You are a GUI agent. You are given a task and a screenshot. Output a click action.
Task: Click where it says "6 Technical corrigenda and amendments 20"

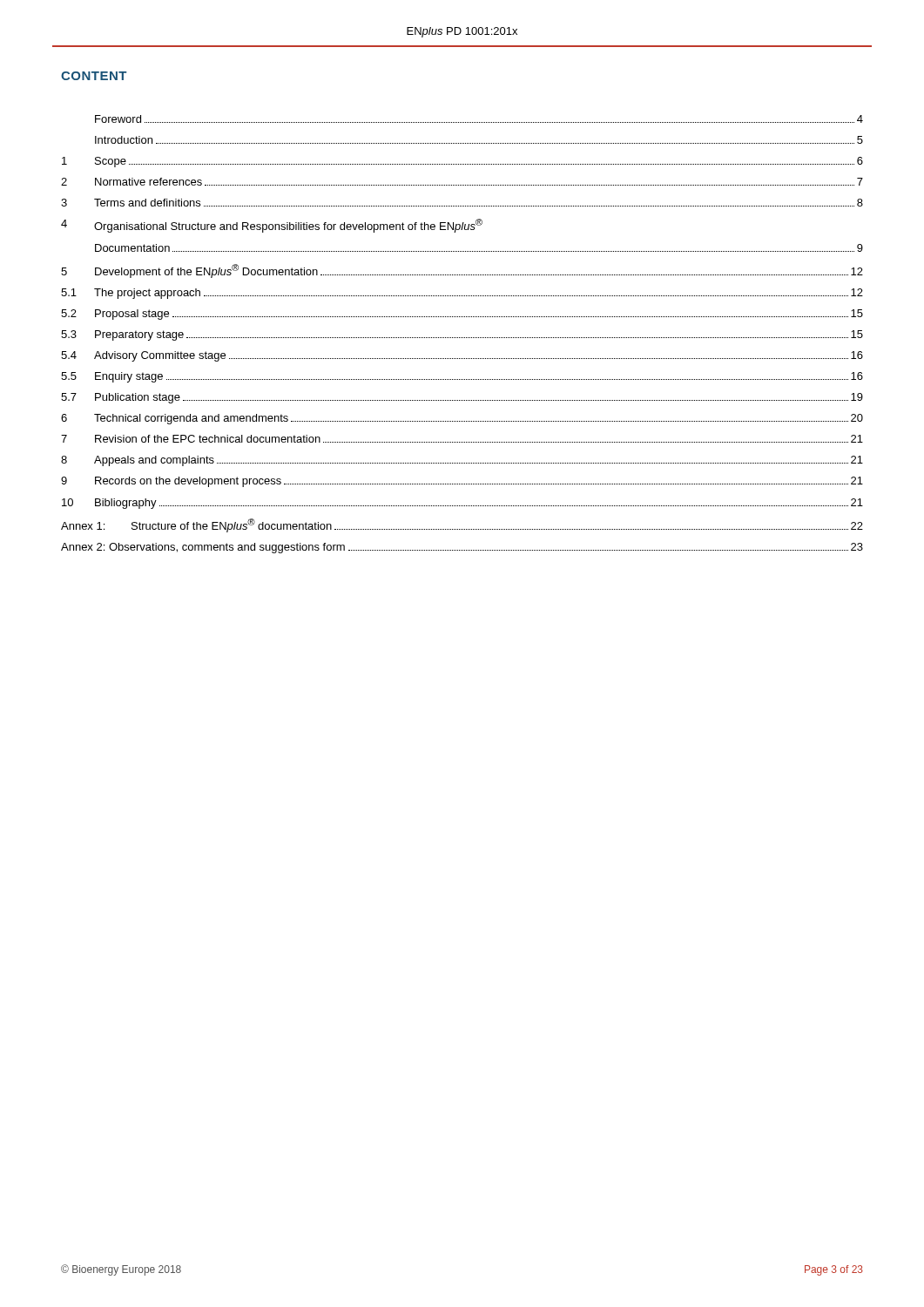(x=462, y=419)
